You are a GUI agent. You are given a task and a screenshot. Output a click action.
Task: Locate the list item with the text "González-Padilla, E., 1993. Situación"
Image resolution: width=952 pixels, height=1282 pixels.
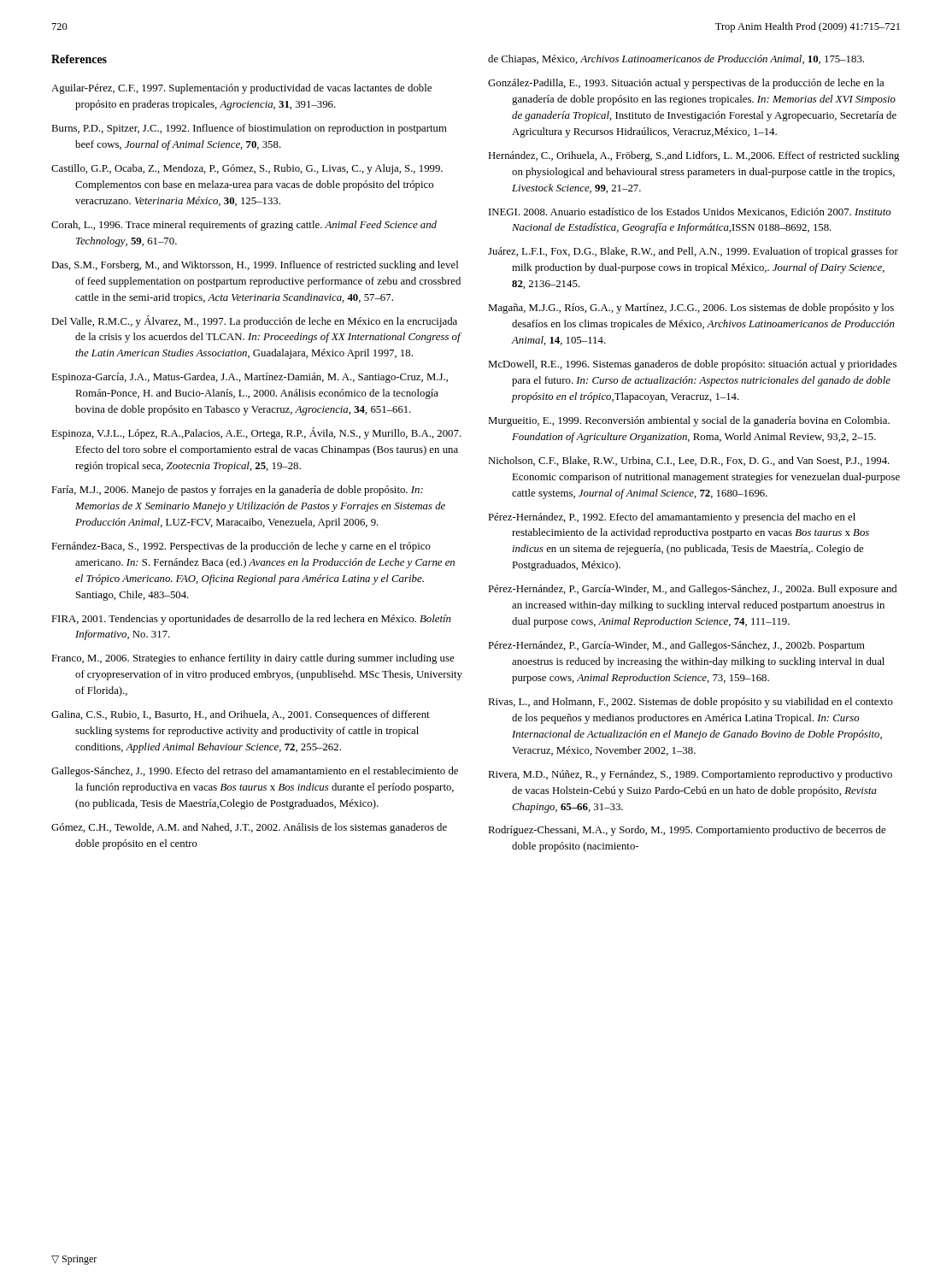coord(692,107)
